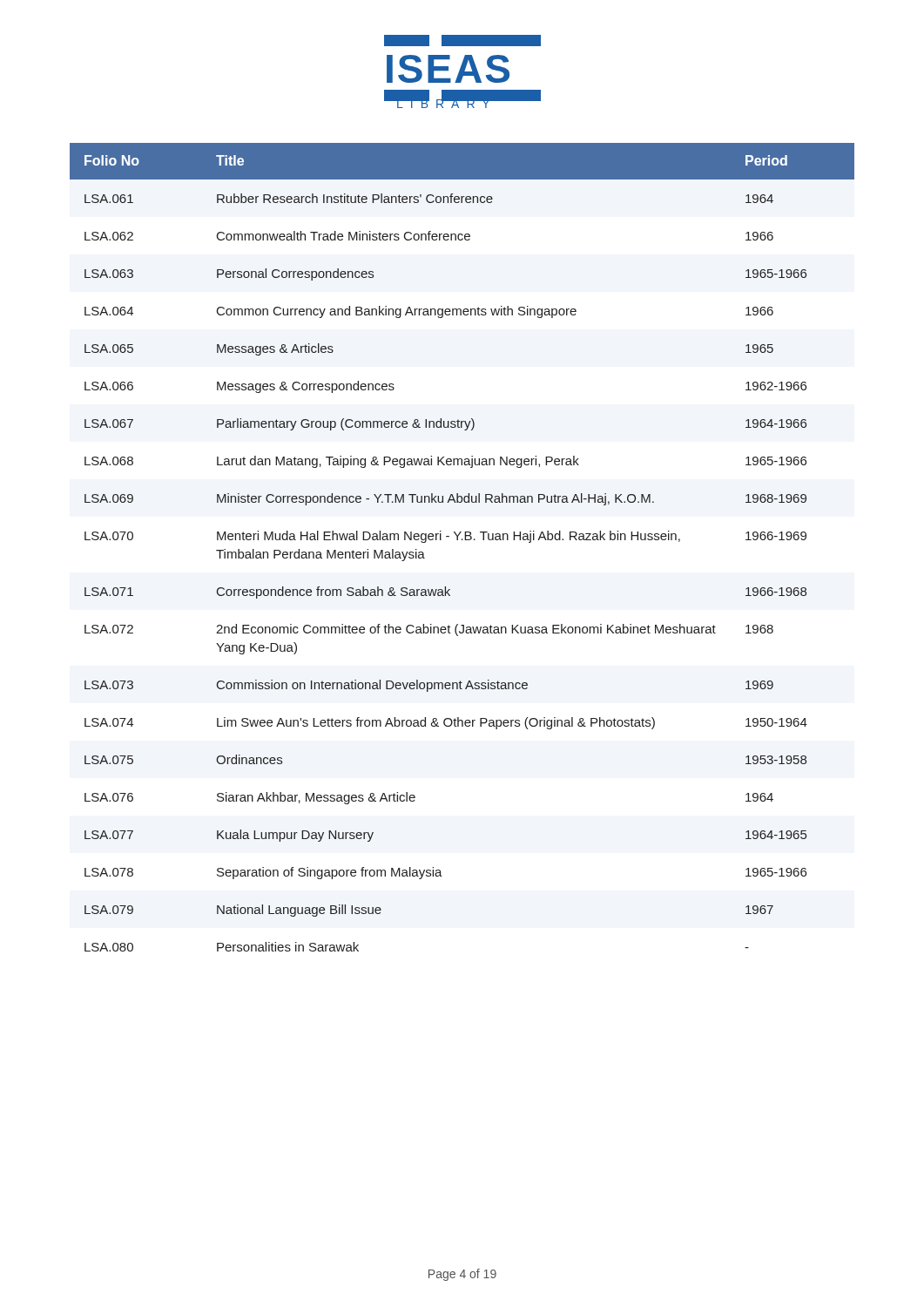Click a logo
Image resolution: width=924 pixels, height=1307 pixels.
point(462,71)
